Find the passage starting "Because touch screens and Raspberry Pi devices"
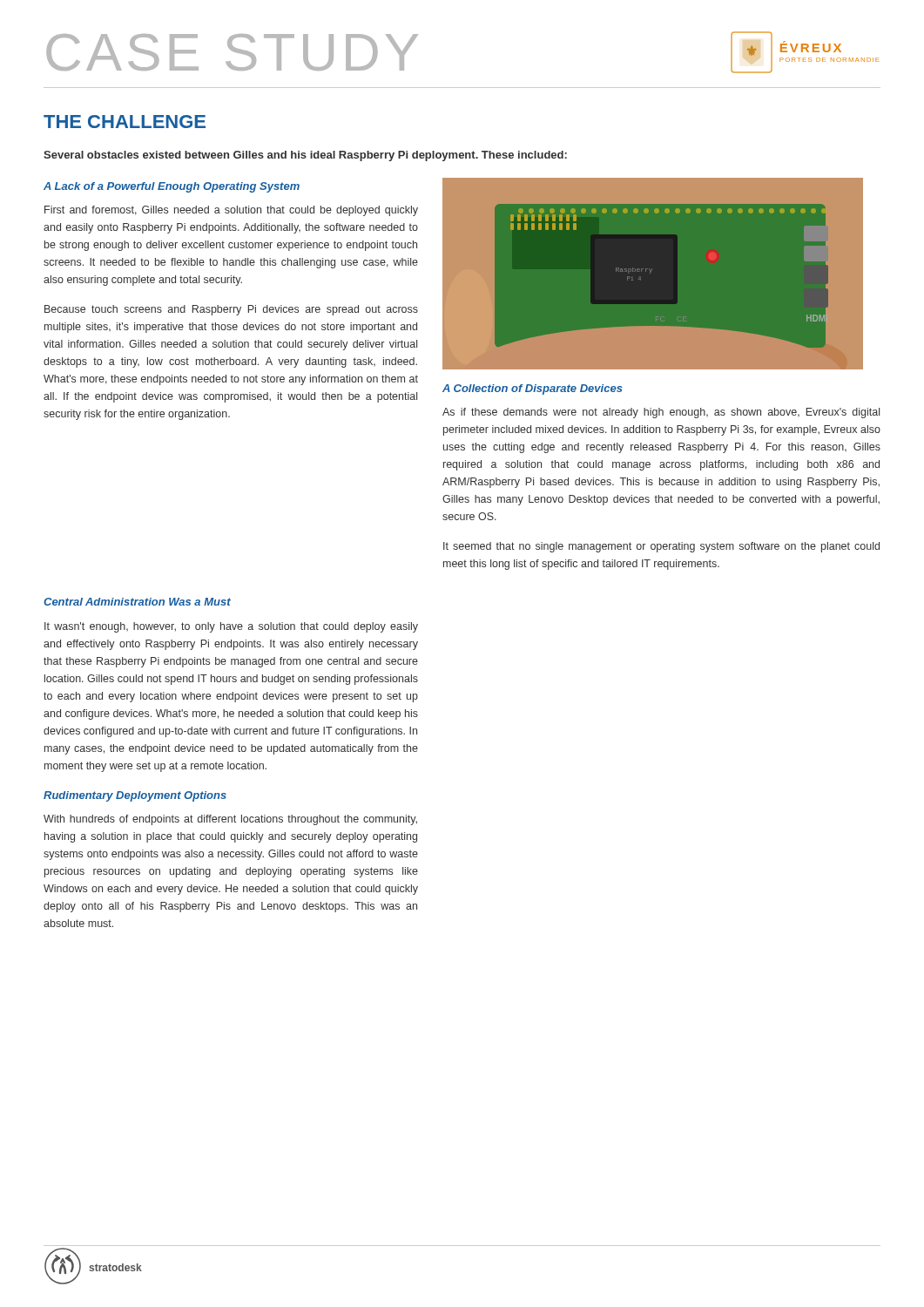This screenshot has width=924, height=1307. tap(231, 362)
